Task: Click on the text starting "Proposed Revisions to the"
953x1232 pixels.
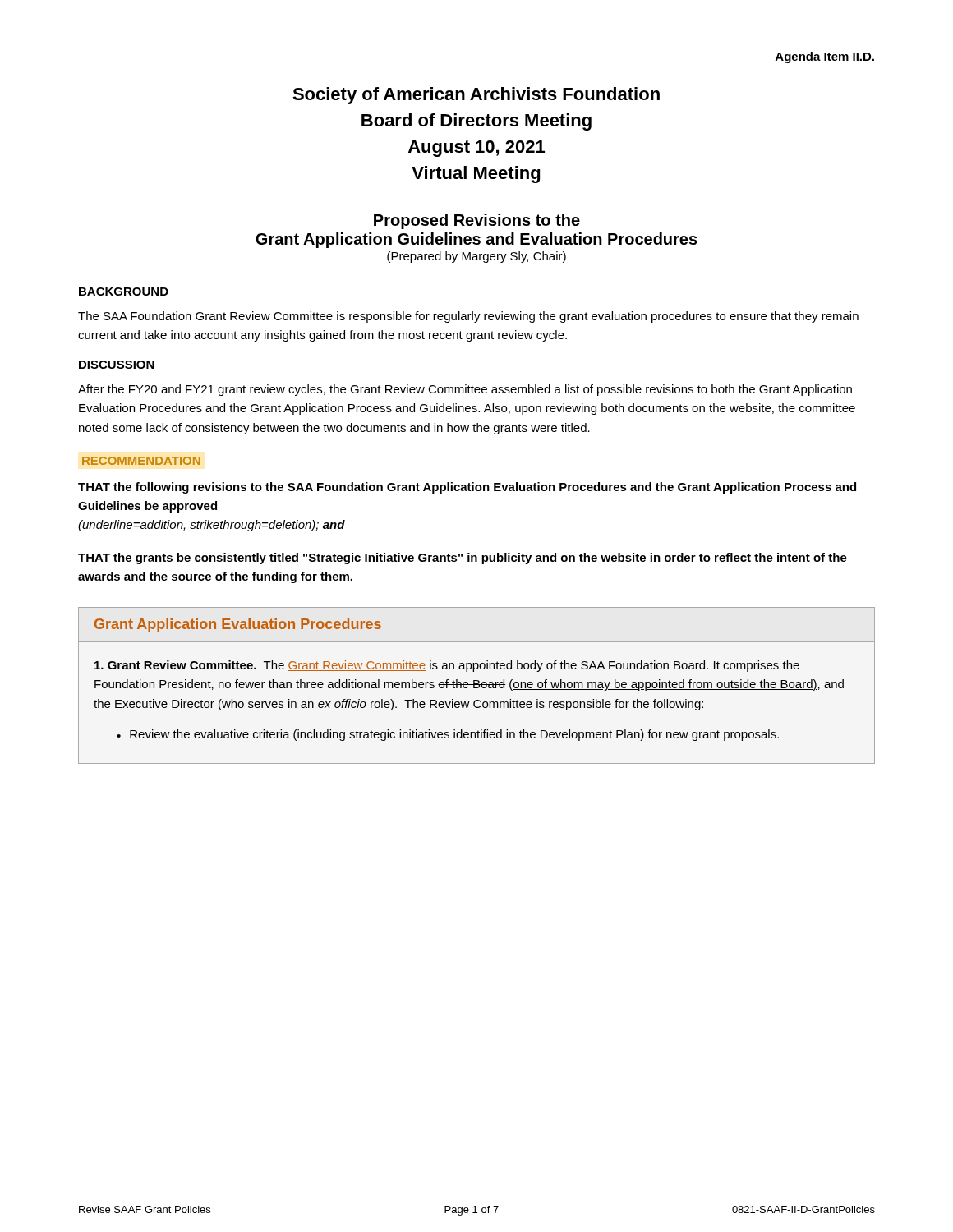Action: (x=476, y=237)
